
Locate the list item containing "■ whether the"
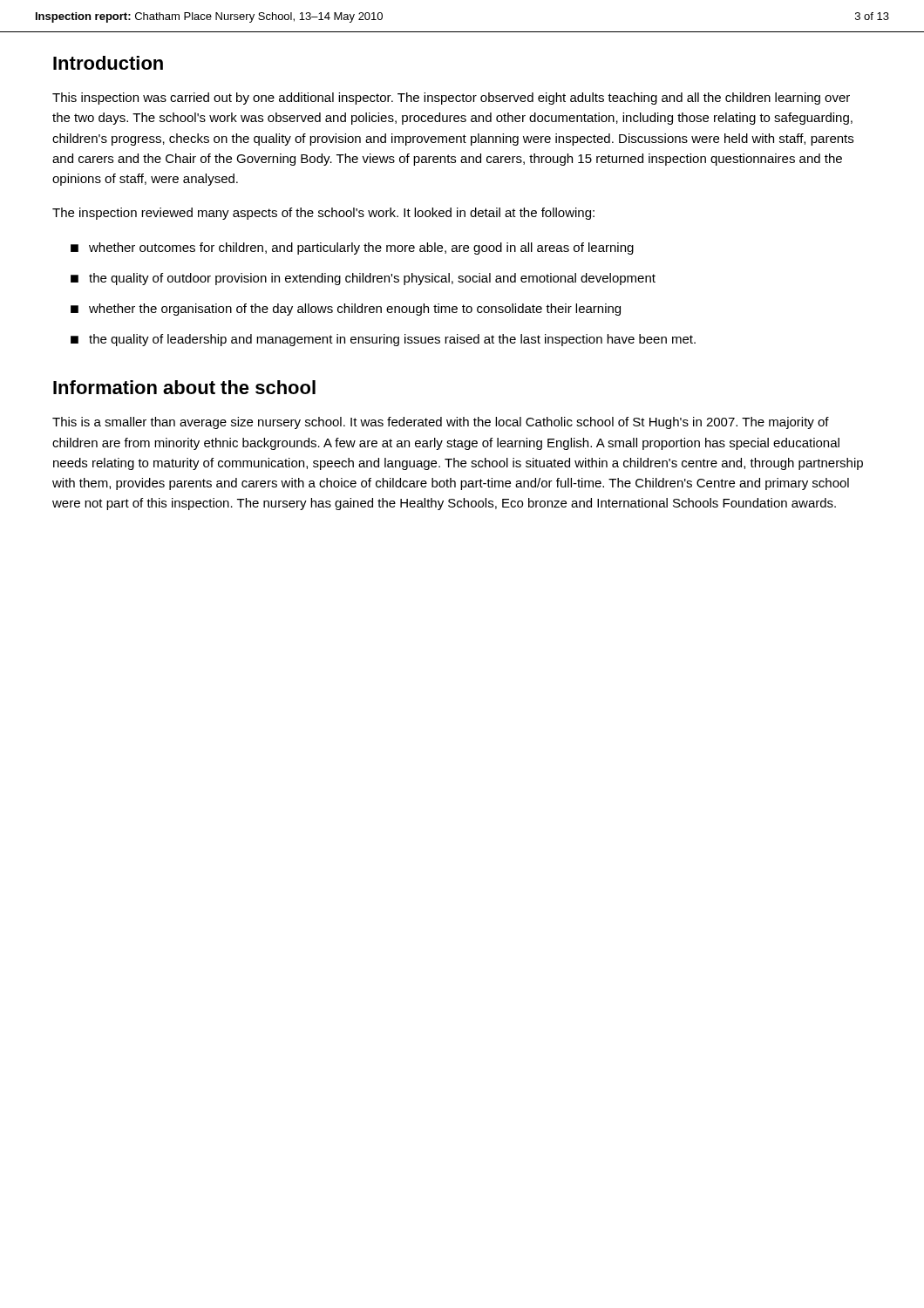(471, 309)
